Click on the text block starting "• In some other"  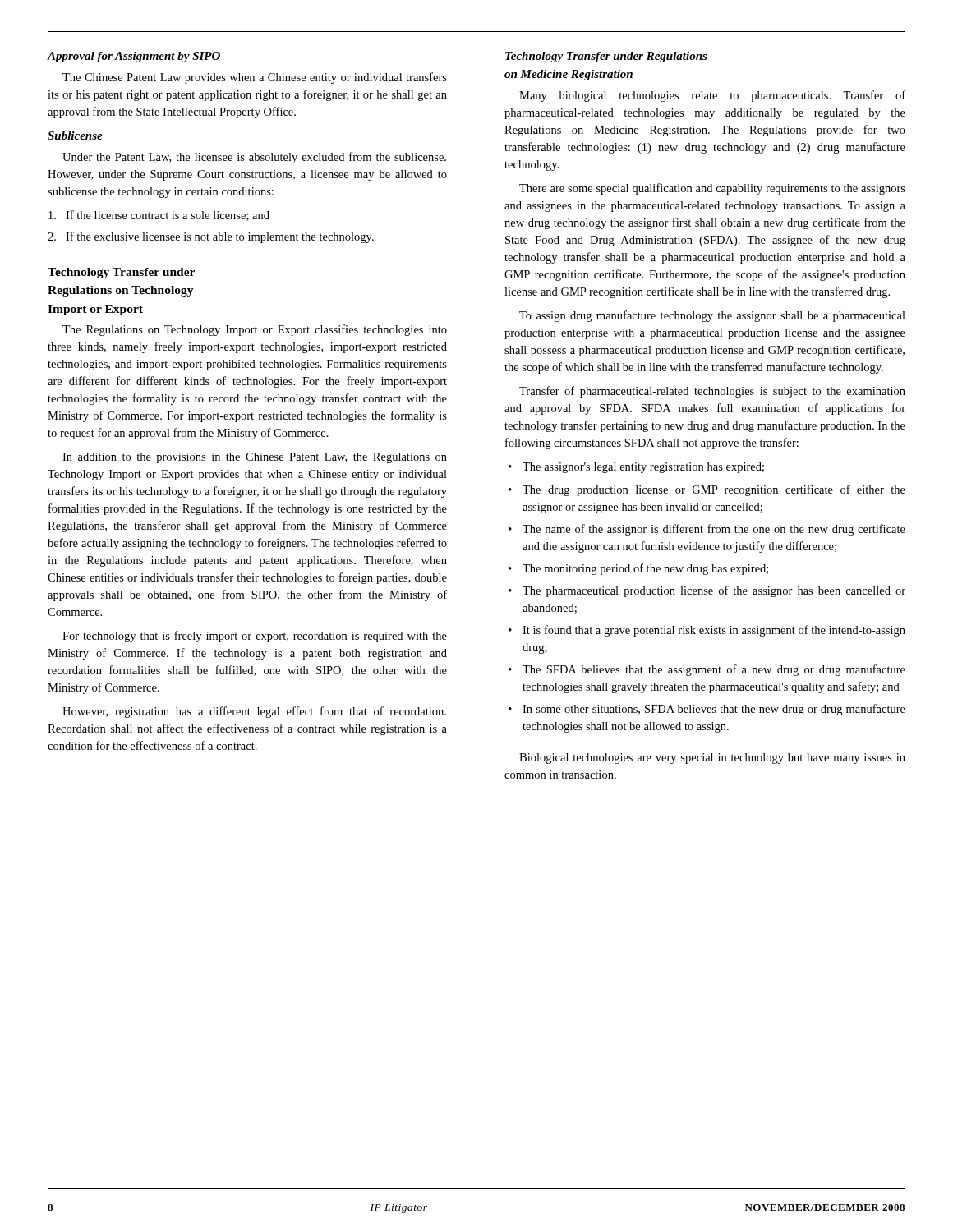point(707,718)
